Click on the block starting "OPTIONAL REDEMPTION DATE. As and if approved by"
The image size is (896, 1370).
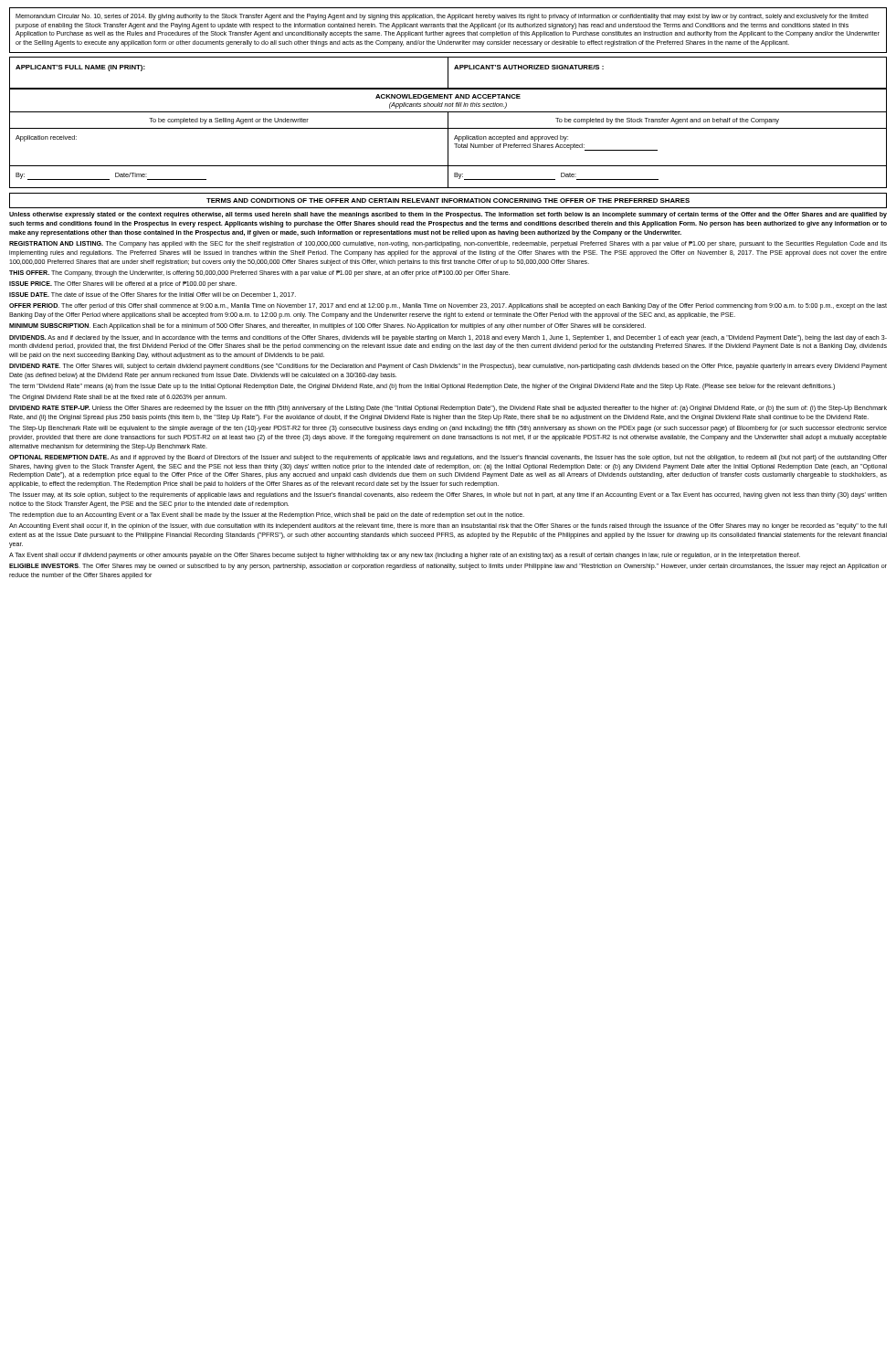448,471
